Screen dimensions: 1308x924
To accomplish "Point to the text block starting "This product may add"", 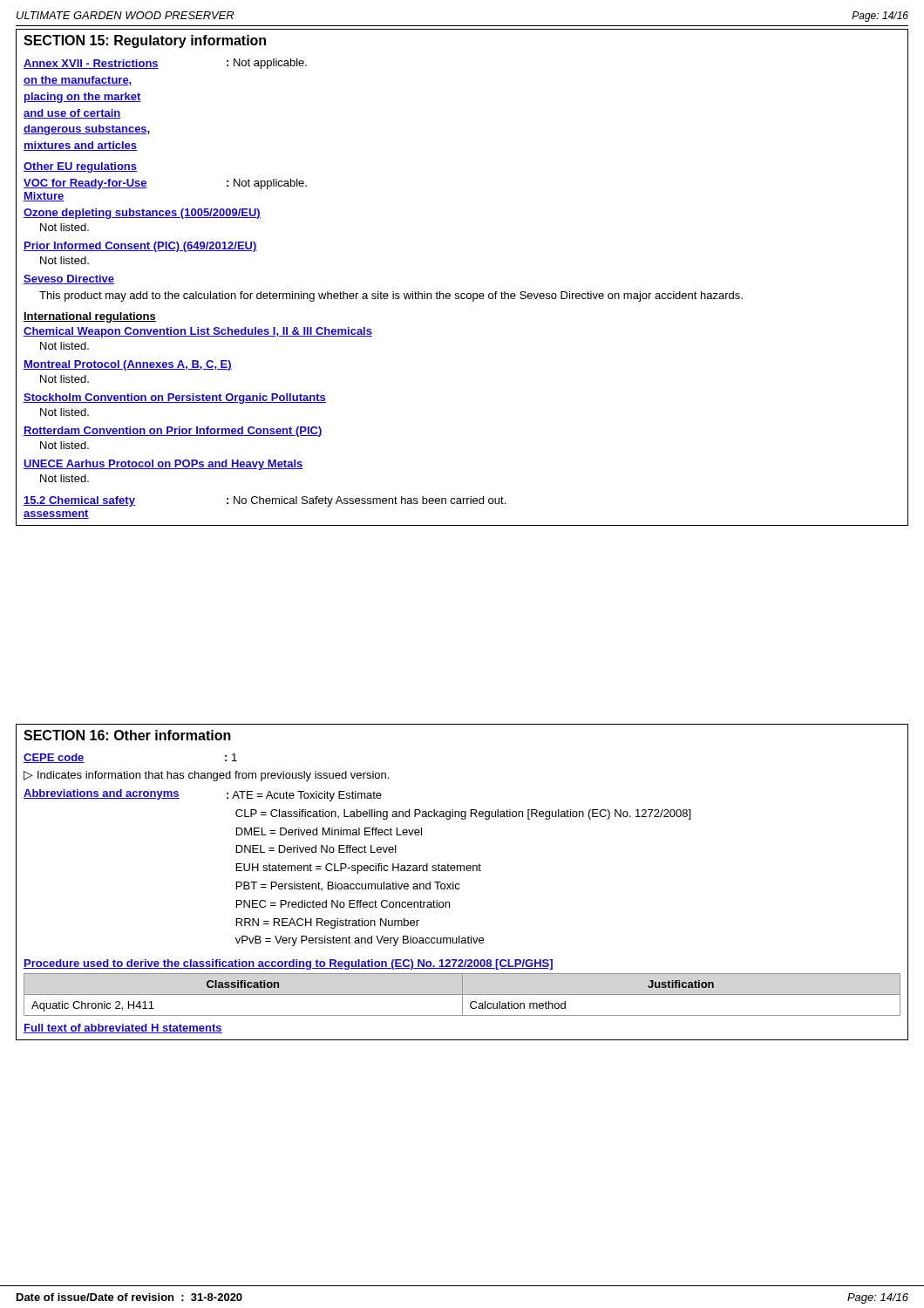I will 391,295.
